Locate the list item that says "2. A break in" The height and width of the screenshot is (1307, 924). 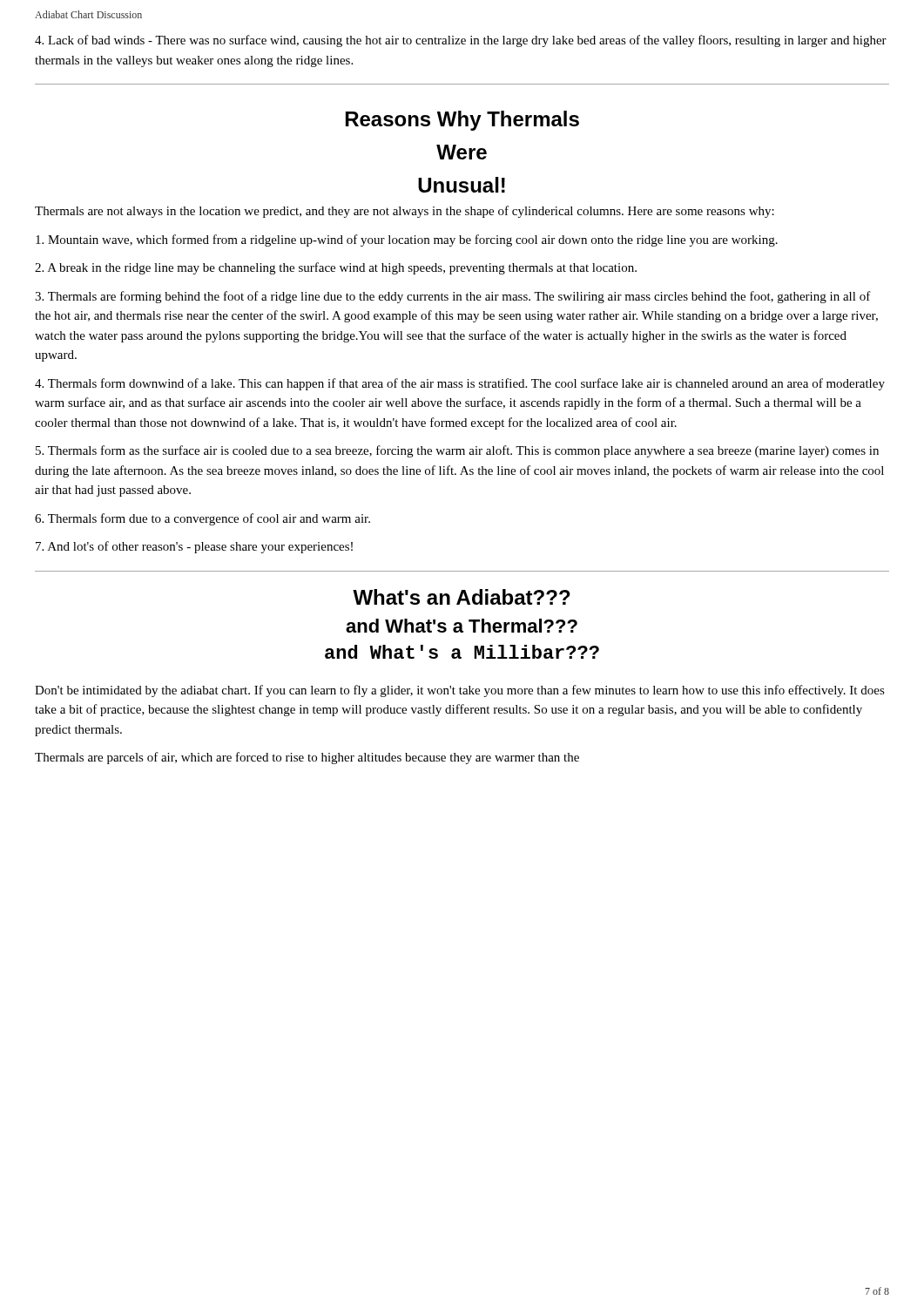(x=336, y=267)
